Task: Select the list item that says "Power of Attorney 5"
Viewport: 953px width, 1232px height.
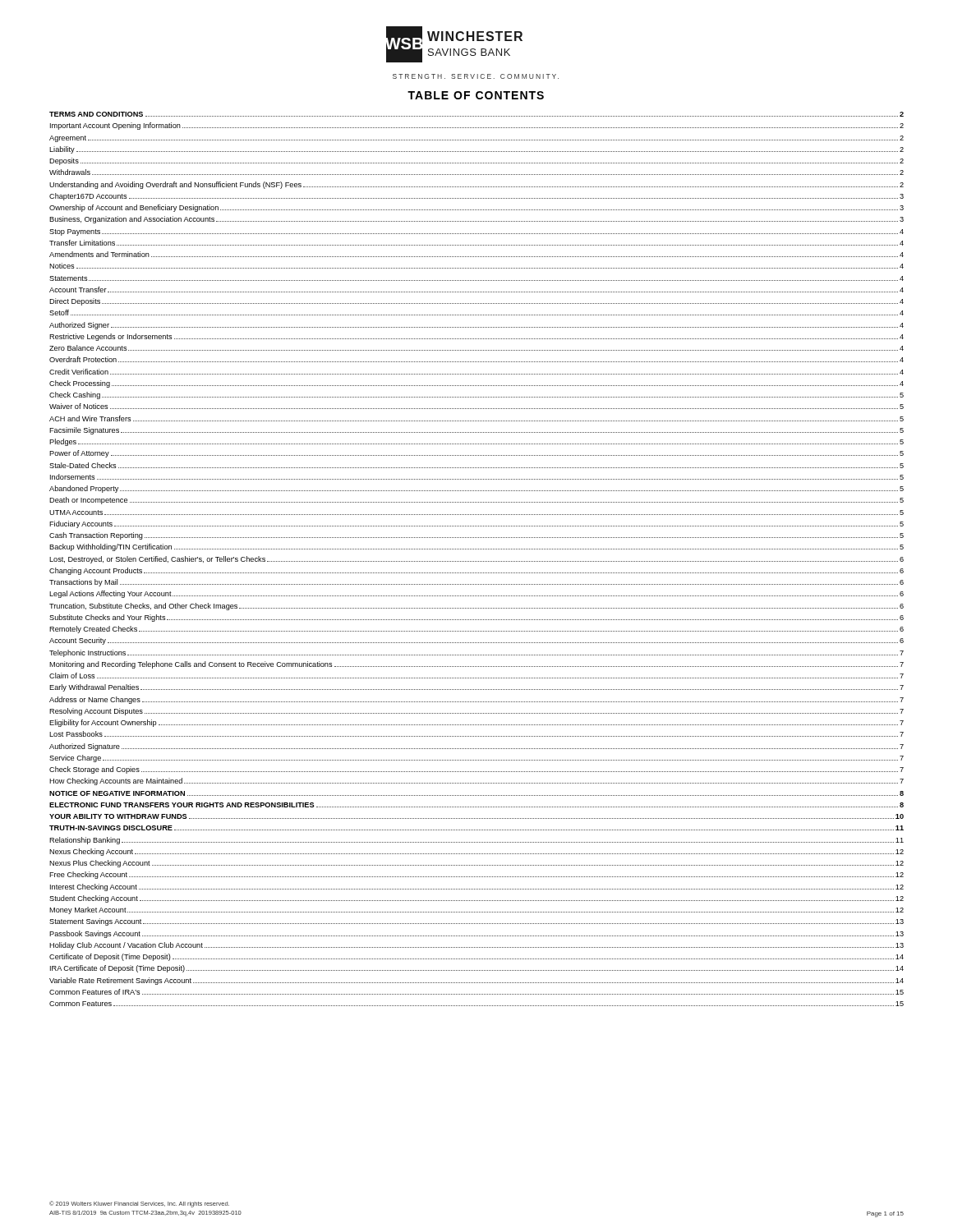Action: [x=476, y=454]
